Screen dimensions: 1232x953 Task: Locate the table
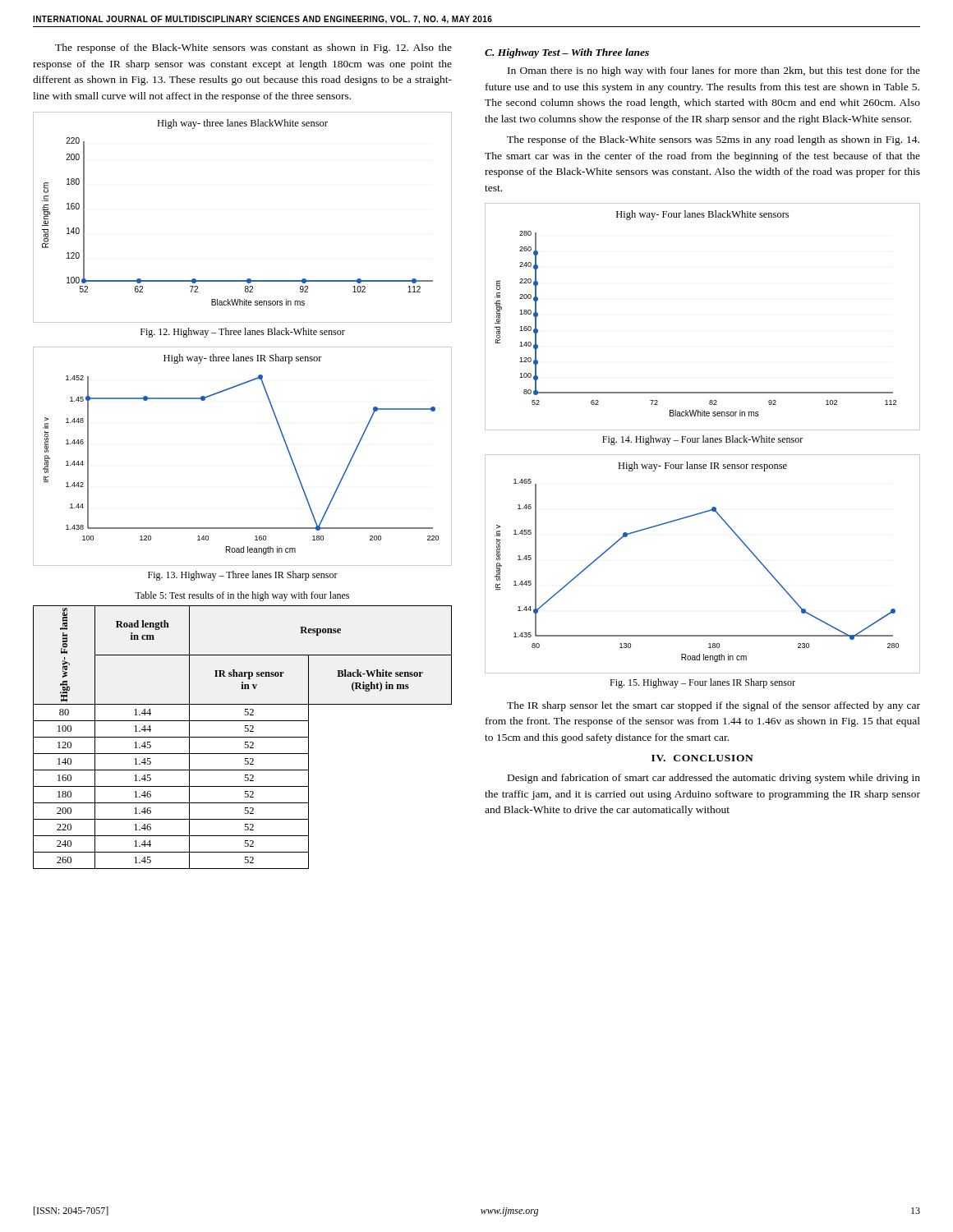click(242, 737)
